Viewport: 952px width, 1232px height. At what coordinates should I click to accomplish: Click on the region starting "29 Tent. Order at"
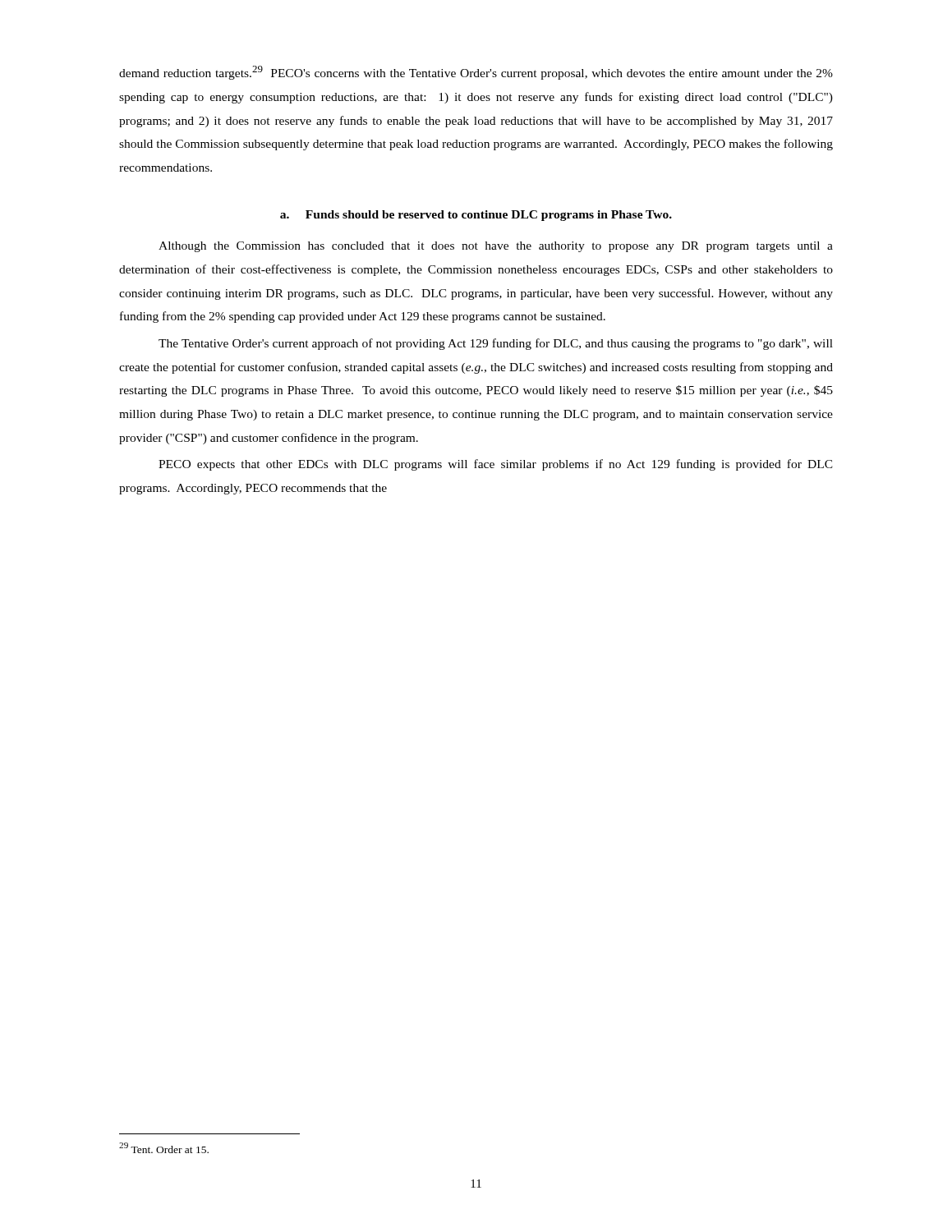point(164,1148)
